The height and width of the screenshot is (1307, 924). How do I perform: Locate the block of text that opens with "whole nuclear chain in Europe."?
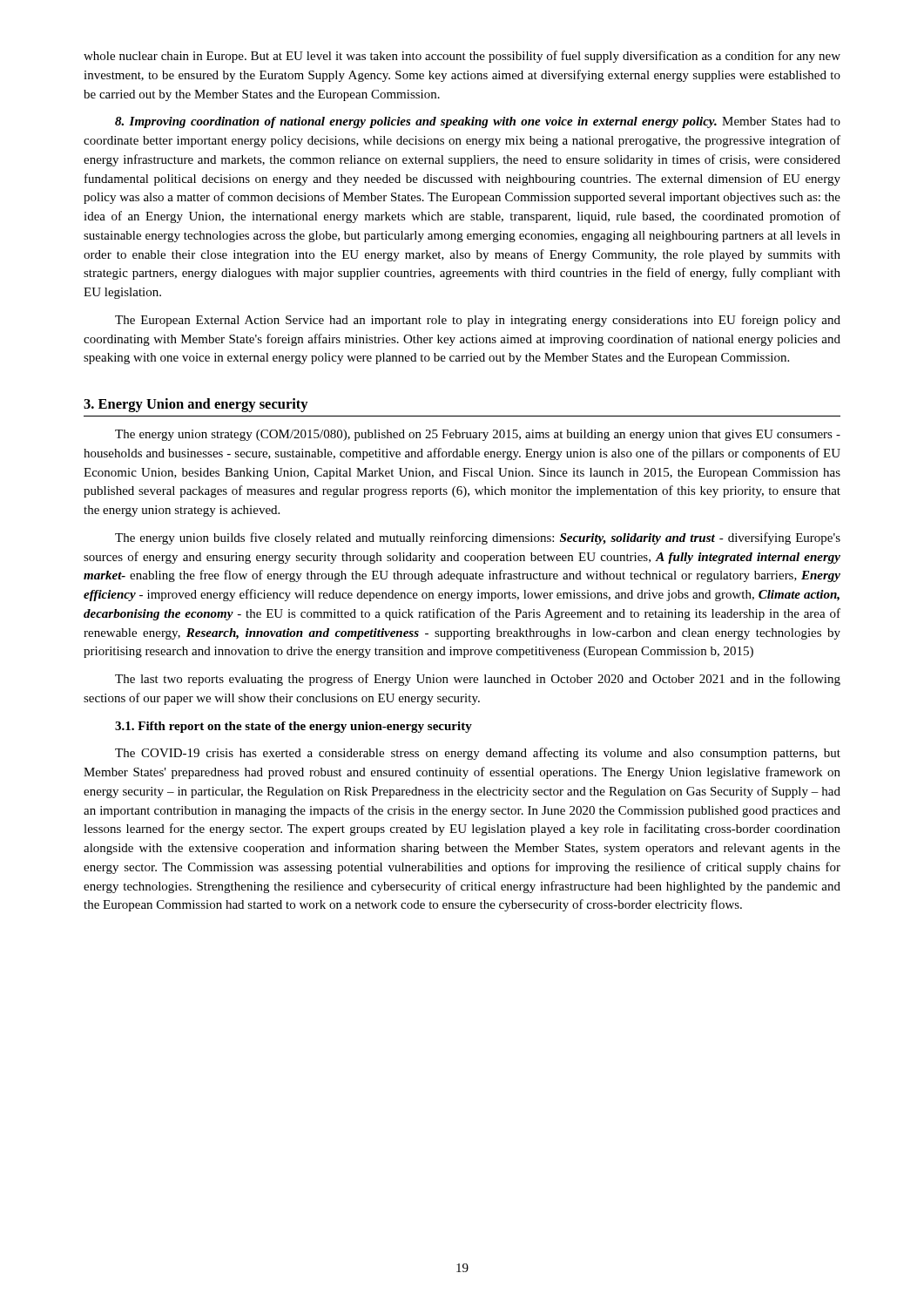pos(462,75)
